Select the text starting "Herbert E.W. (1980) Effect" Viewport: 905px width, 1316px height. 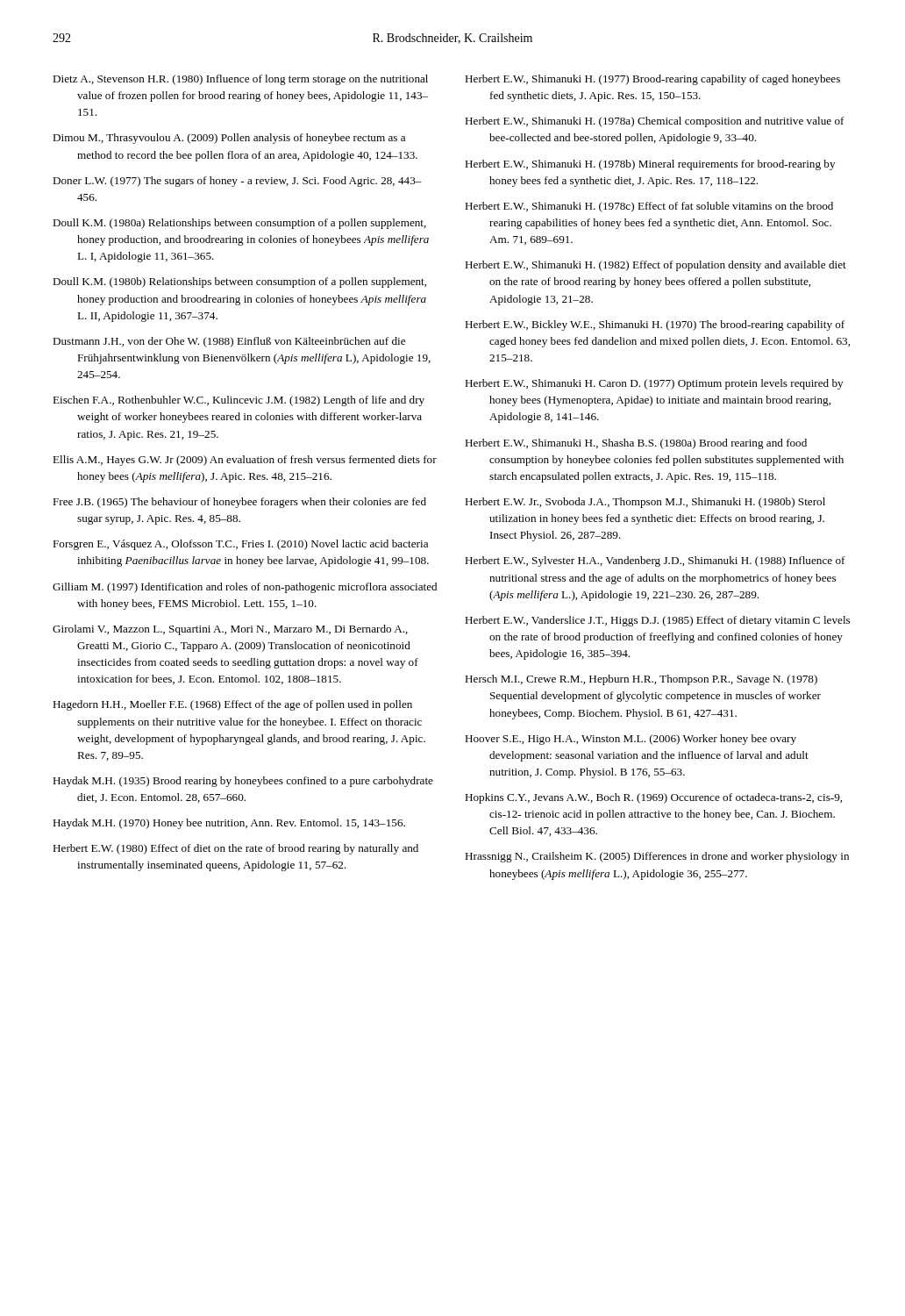click(236, 857)
